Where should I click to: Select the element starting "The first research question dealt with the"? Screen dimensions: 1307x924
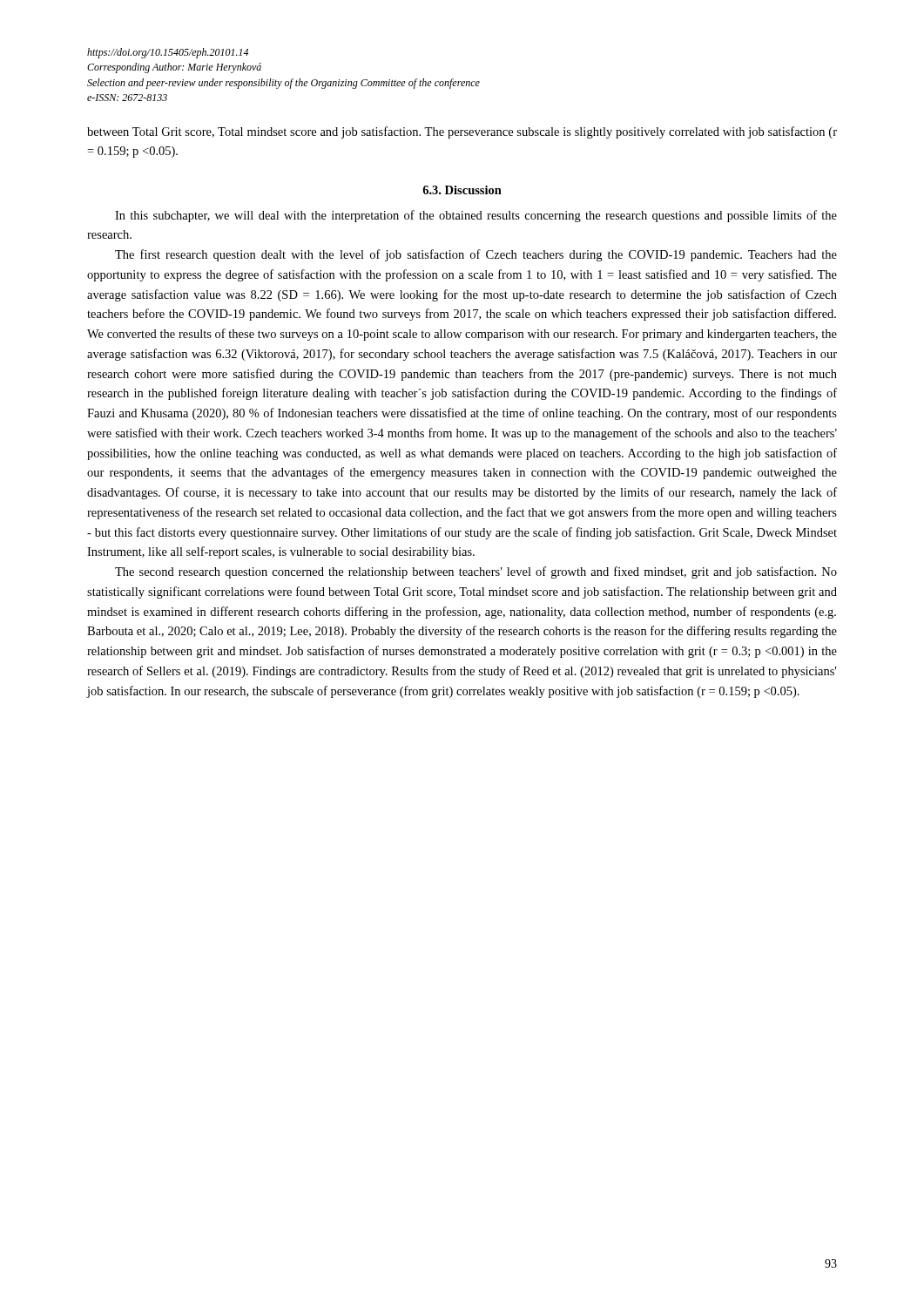[x=462, y=403]
